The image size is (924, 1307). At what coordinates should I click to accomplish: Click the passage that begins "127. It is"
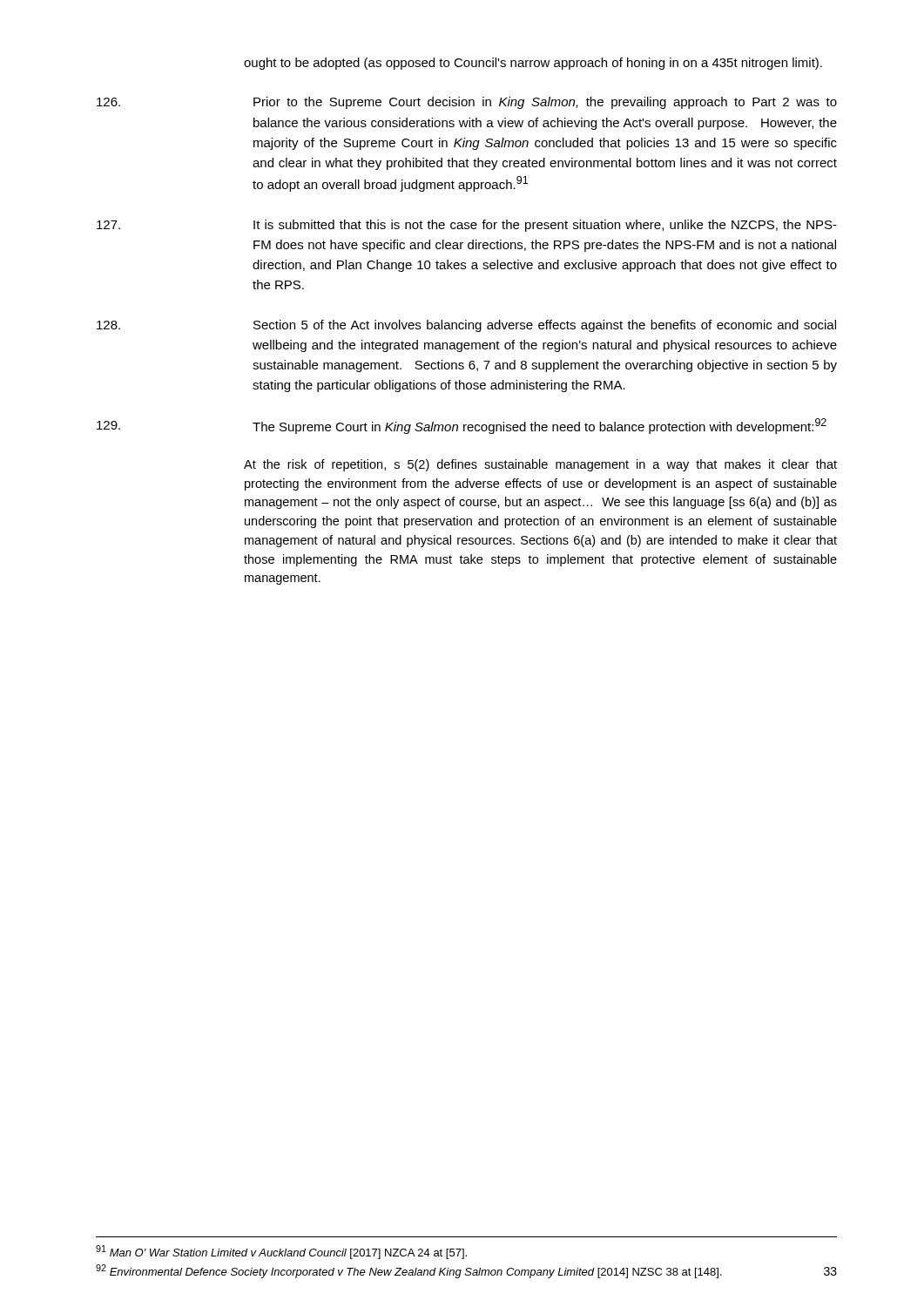[466, 254]
